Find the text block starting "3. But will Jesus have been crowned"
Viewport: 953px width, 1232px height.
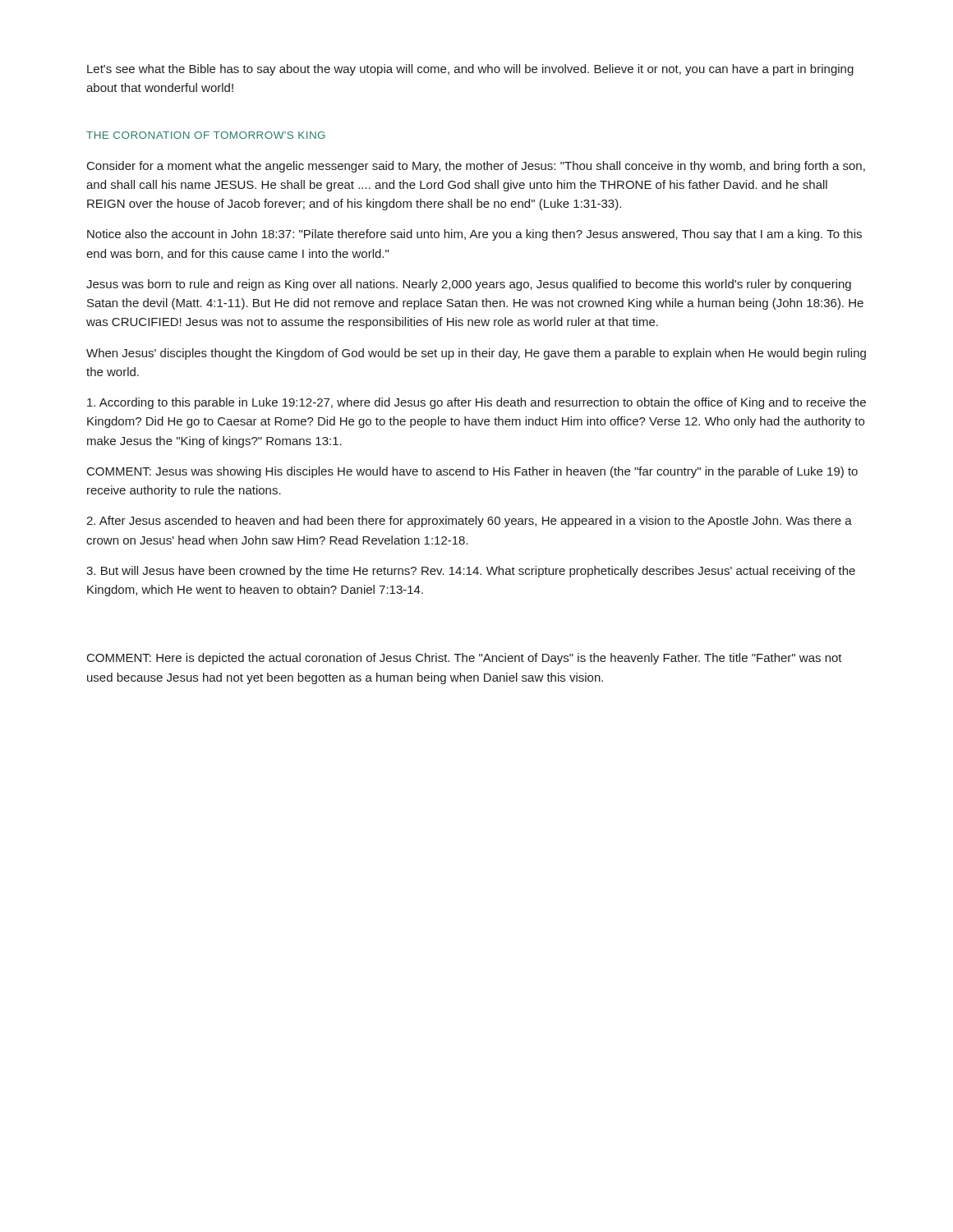[x=471, y=580]
